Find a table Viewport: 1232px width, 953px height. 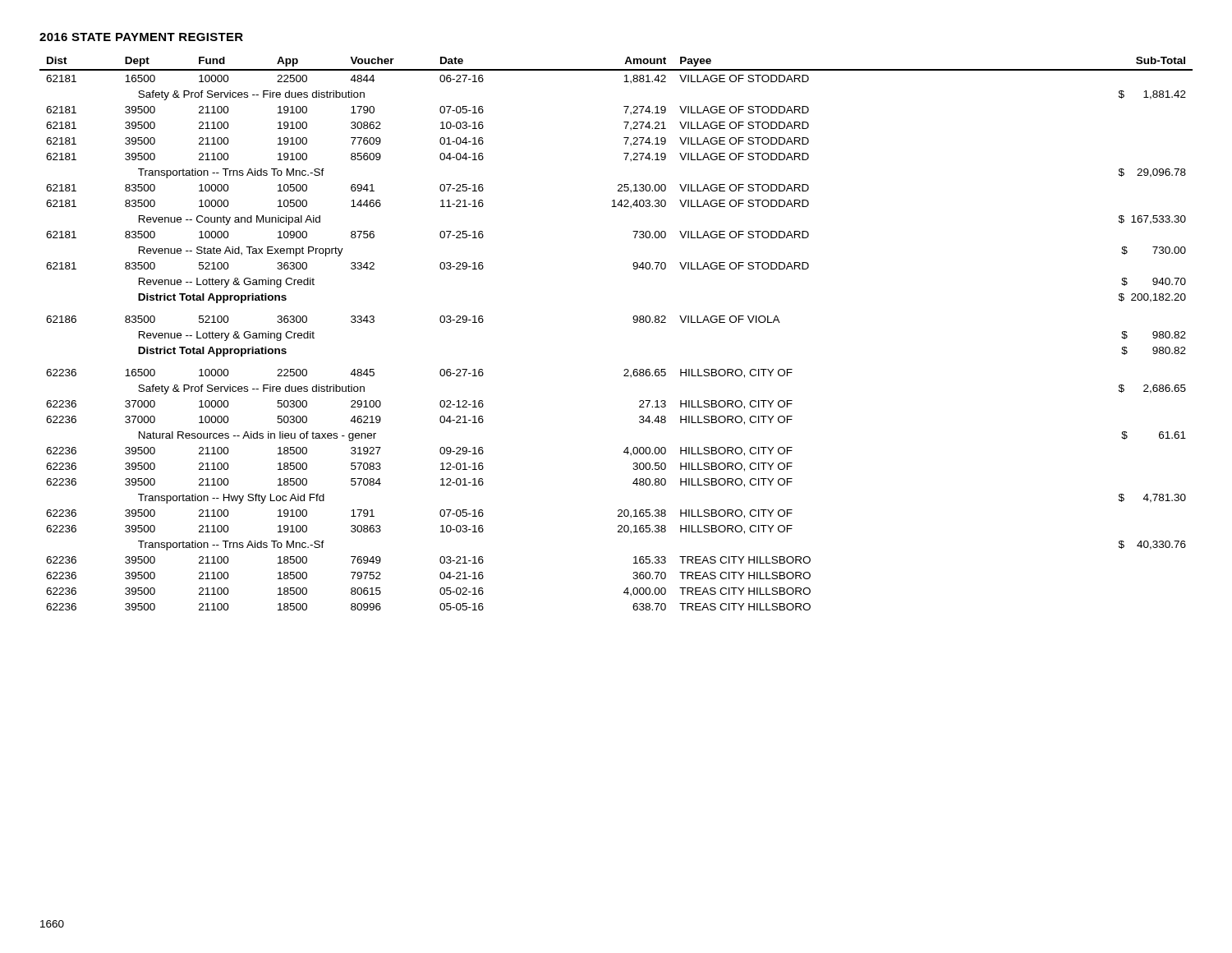coord(616,333)
